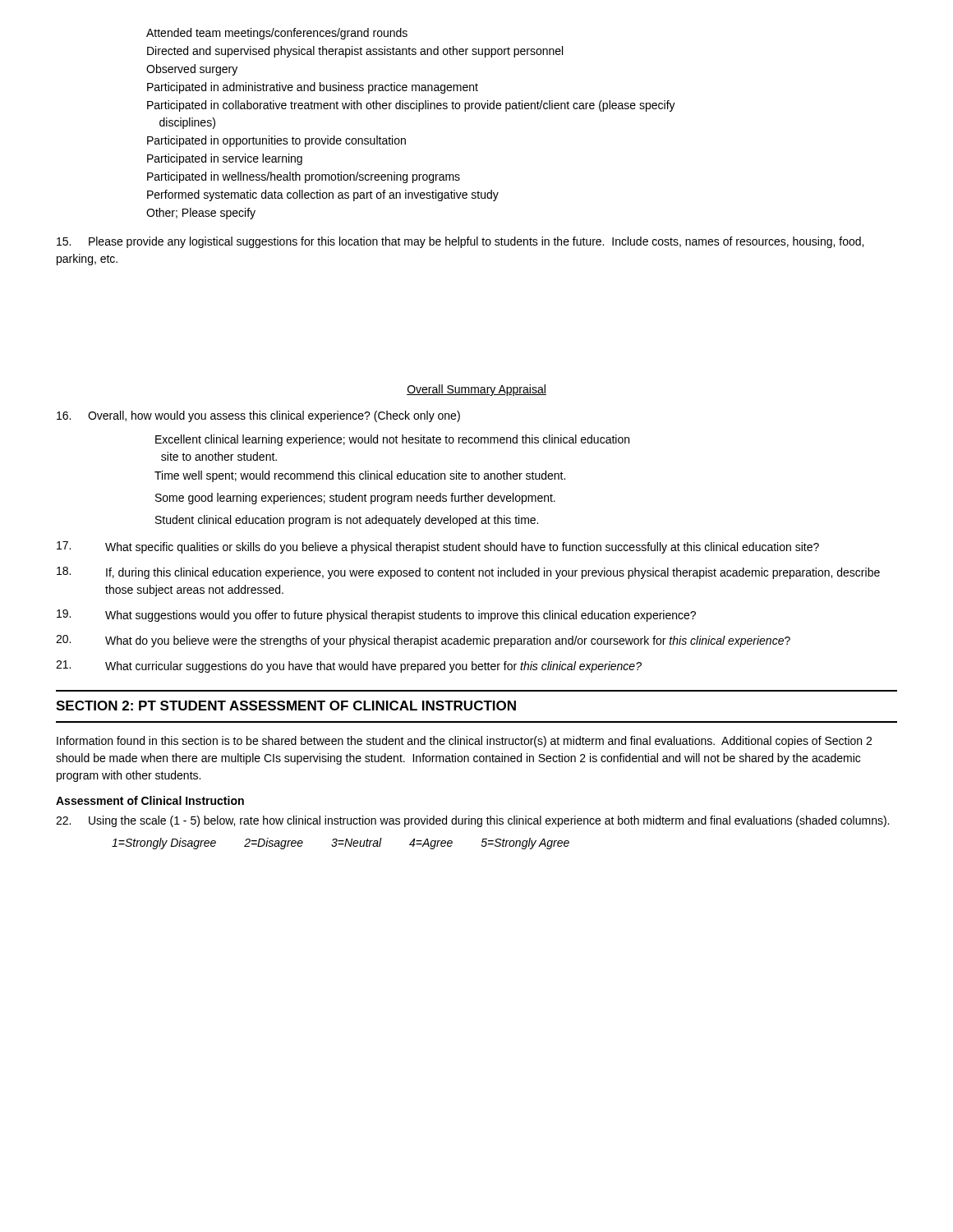Click on the region starting "Assessment of Clinical"
Screen dimensions: 1232x953
pyautogui.click(x=150, y=801)
